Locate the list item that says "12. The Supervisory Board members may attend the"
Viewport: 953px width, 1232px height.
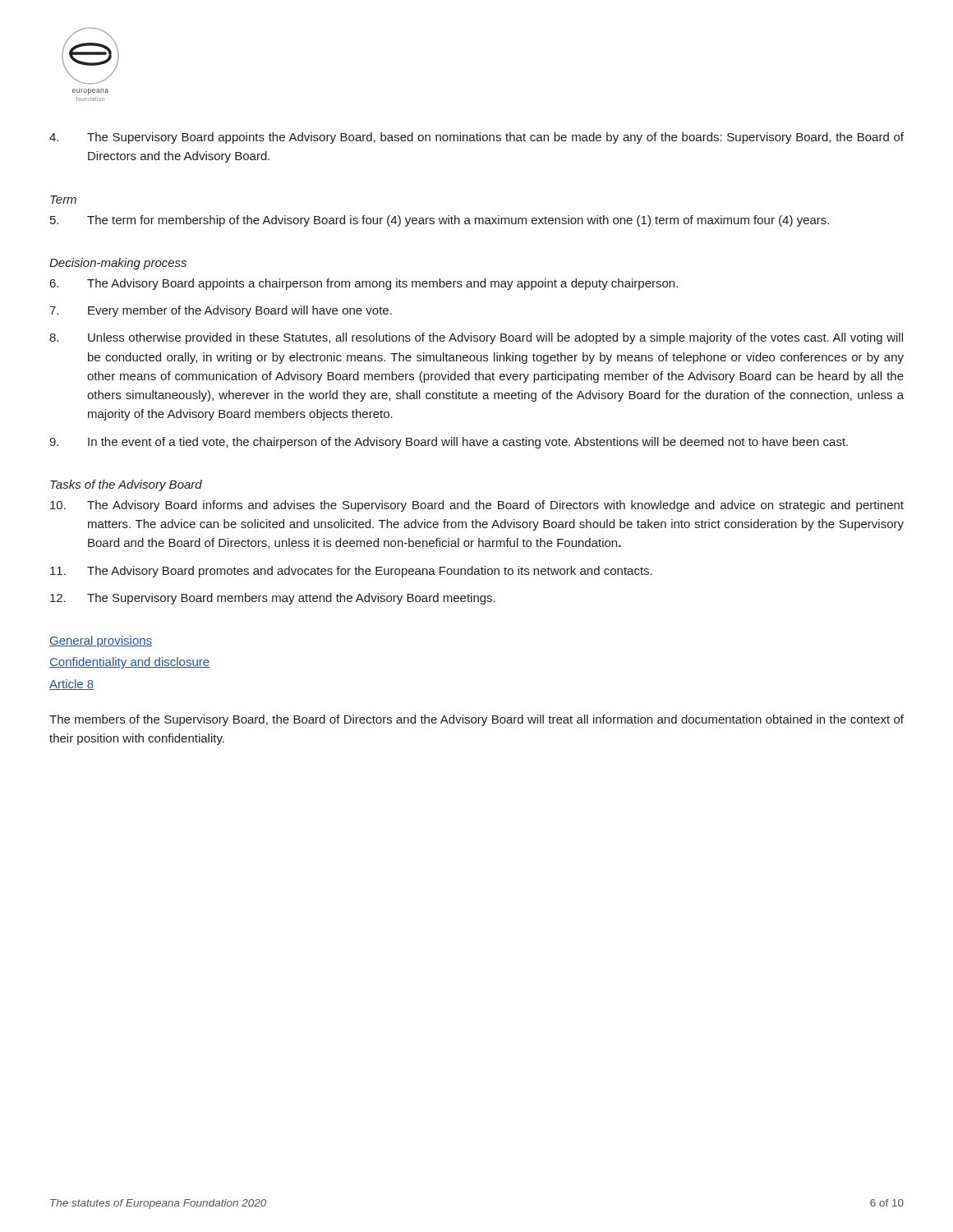coord(476,597)
